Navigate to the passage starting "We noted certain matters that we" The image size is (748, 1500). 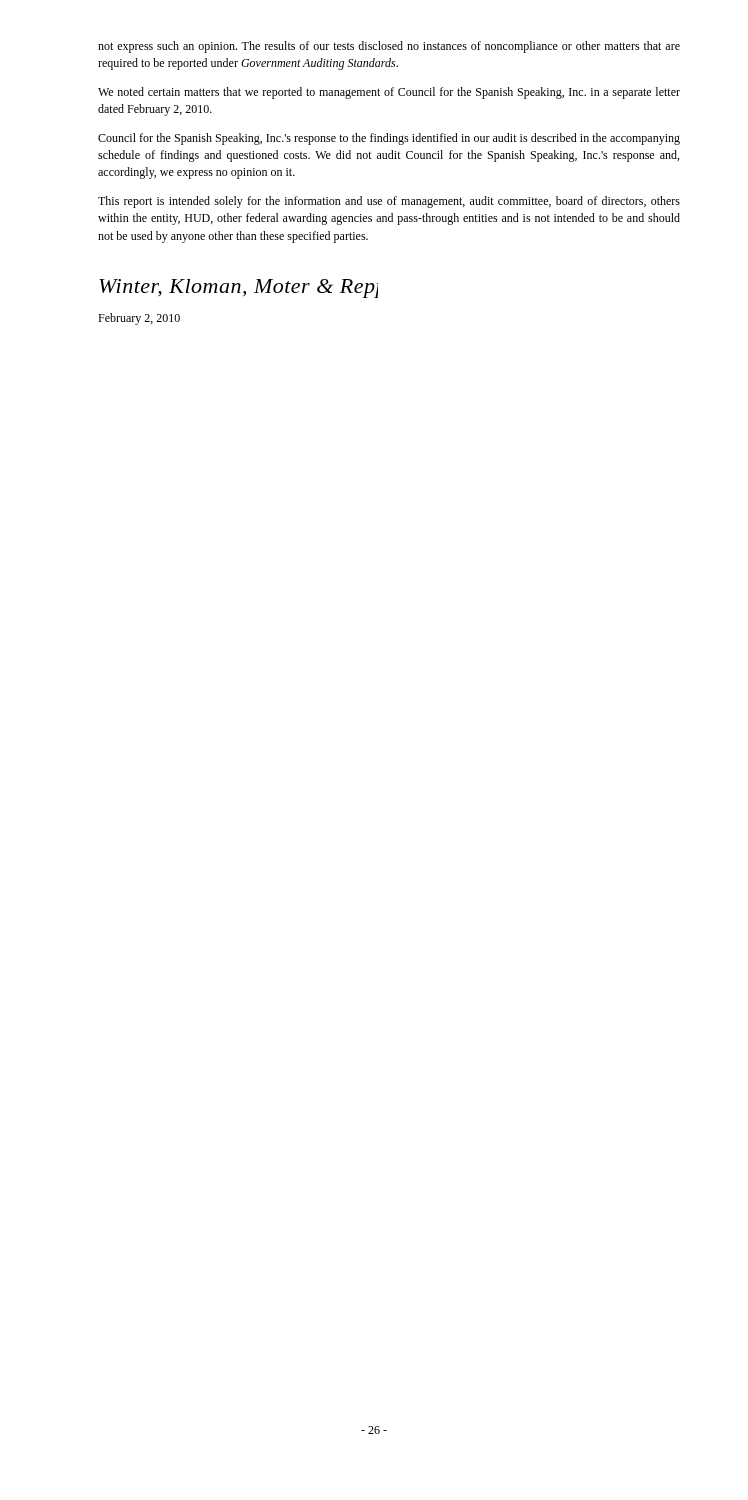pyautogui.click(x=389, y=100)
